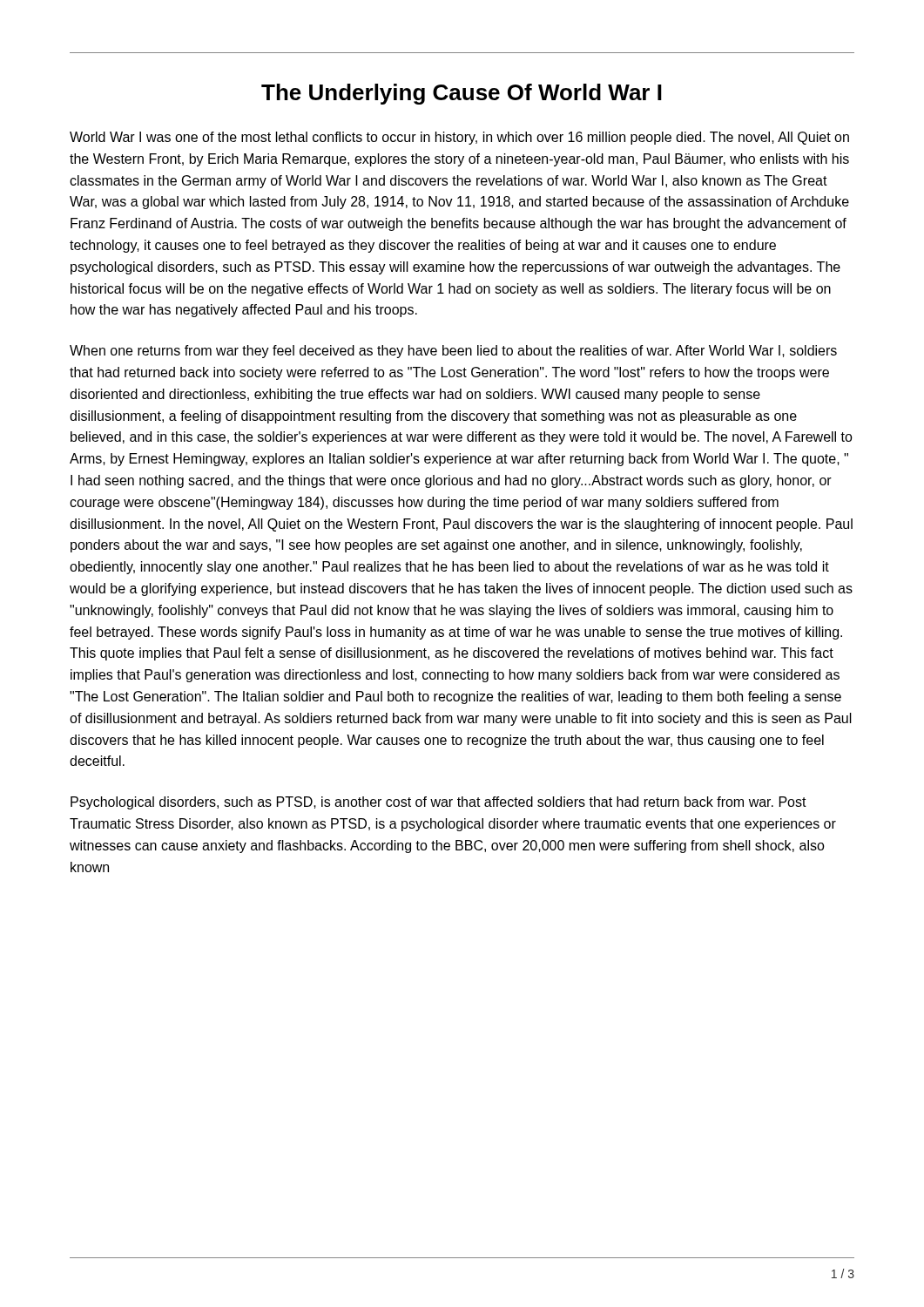The width and height of the screenshot is (924, 1307).
Task: Point to the element starting "Psychological disorders, such as"
Action: 453,835
